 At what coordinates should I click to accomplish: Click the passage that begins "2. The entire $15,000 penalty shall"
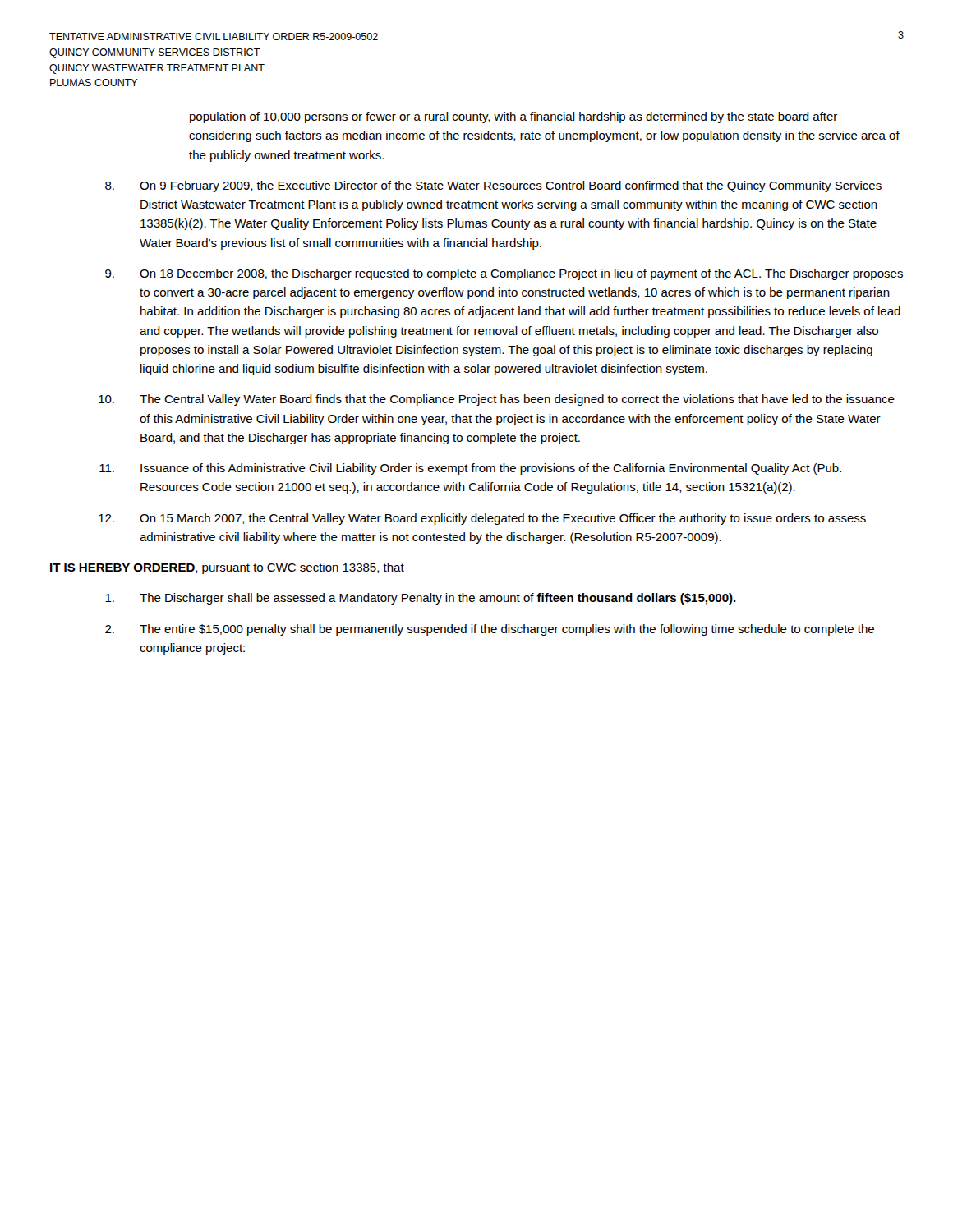pyautogui.click(x=476, y=638)
